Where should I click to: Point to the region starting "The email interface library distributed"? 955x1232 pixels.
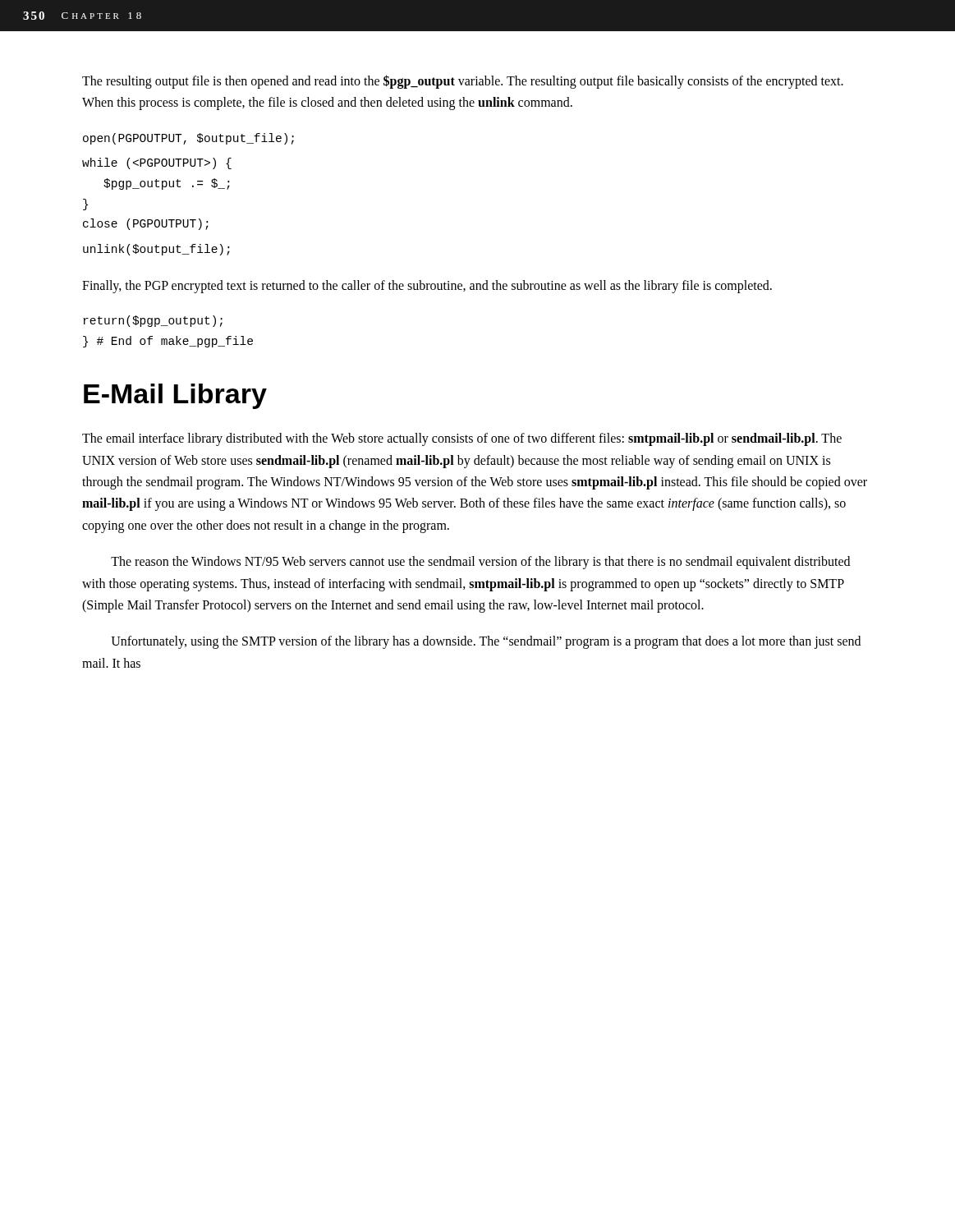[475, 482]
